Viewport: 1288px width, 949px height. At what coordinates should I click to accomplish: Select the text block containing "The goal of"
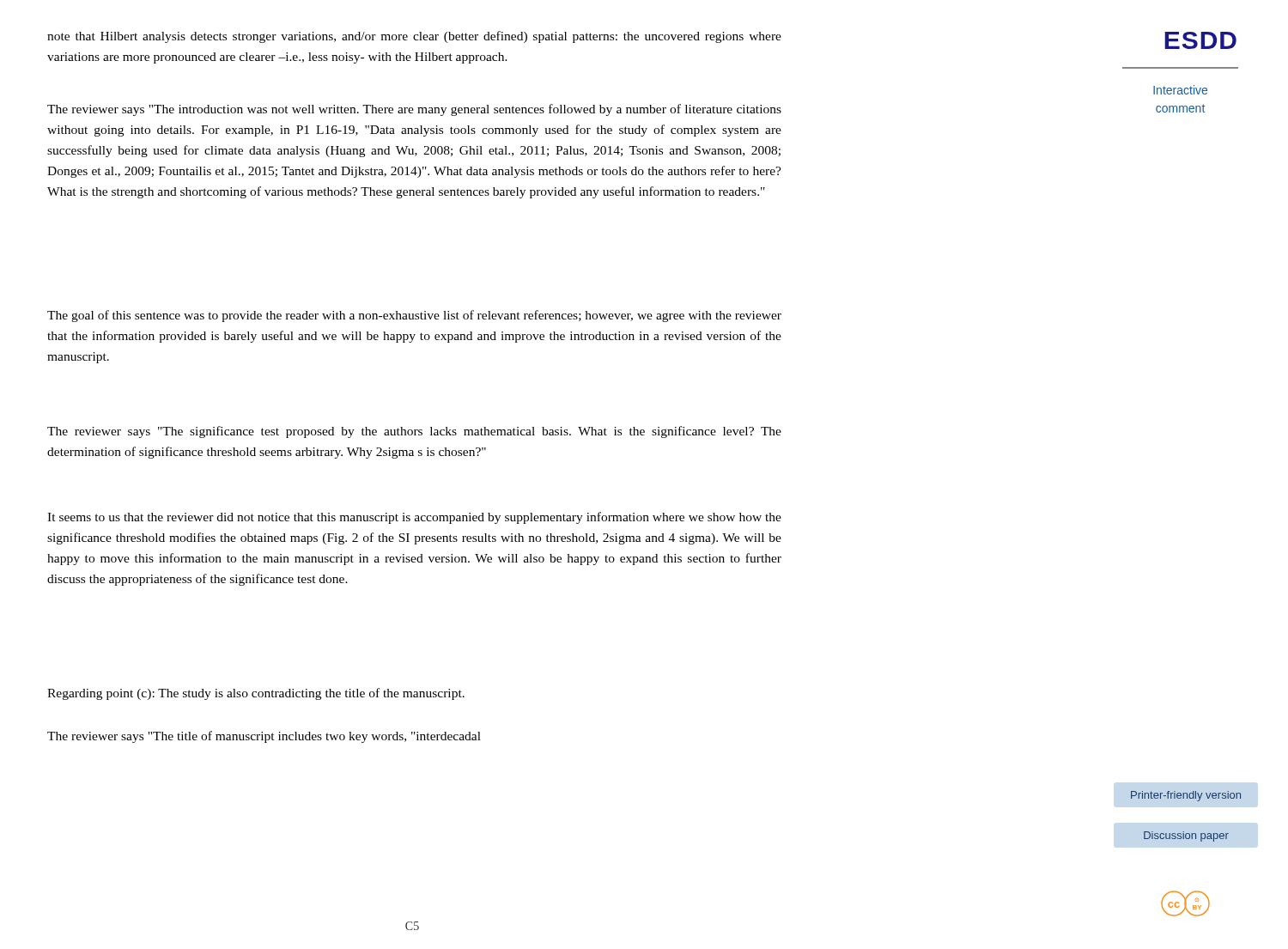pos(414,336)
